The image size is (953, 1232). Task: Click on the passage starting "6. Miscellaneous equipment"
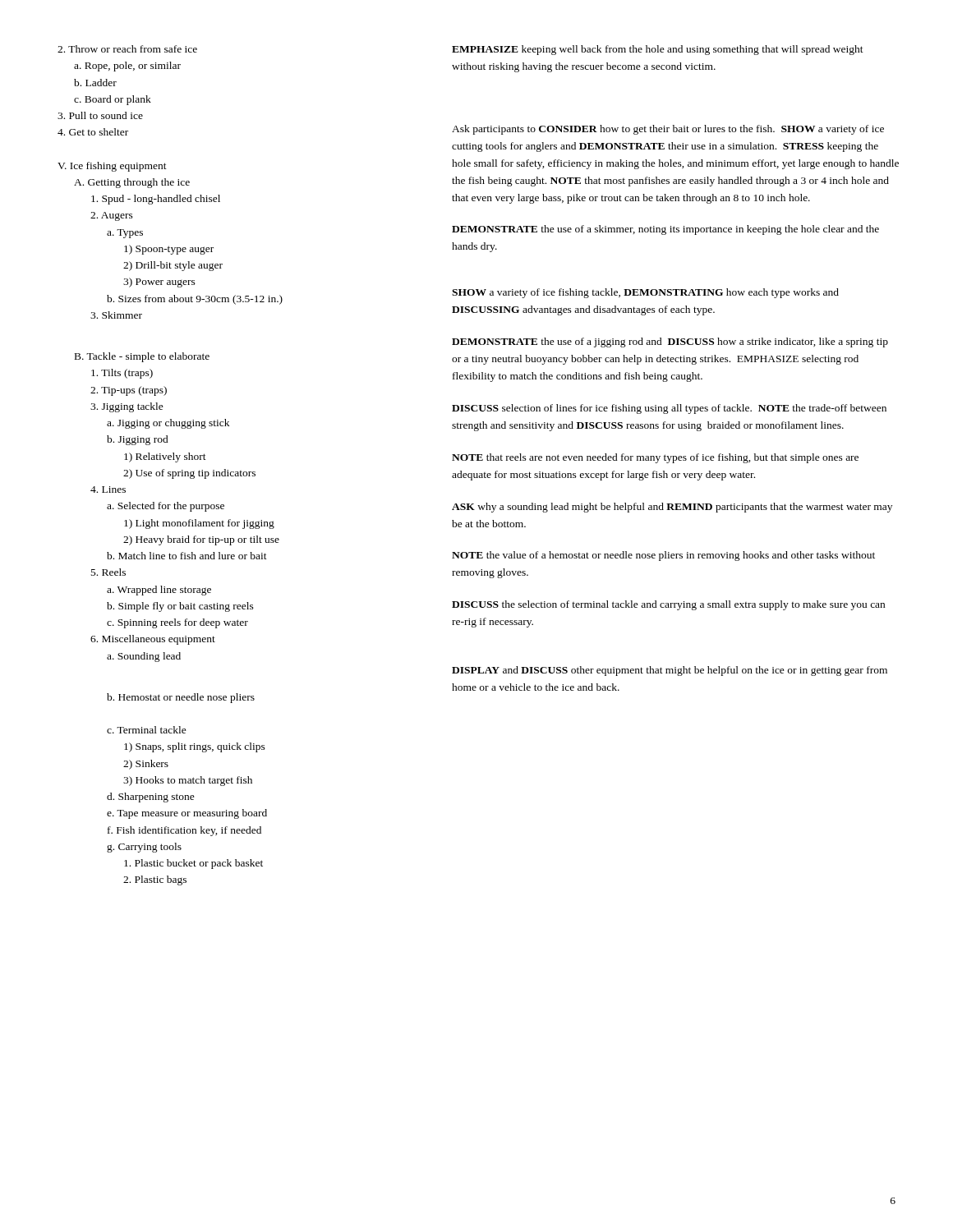[153, 639]
